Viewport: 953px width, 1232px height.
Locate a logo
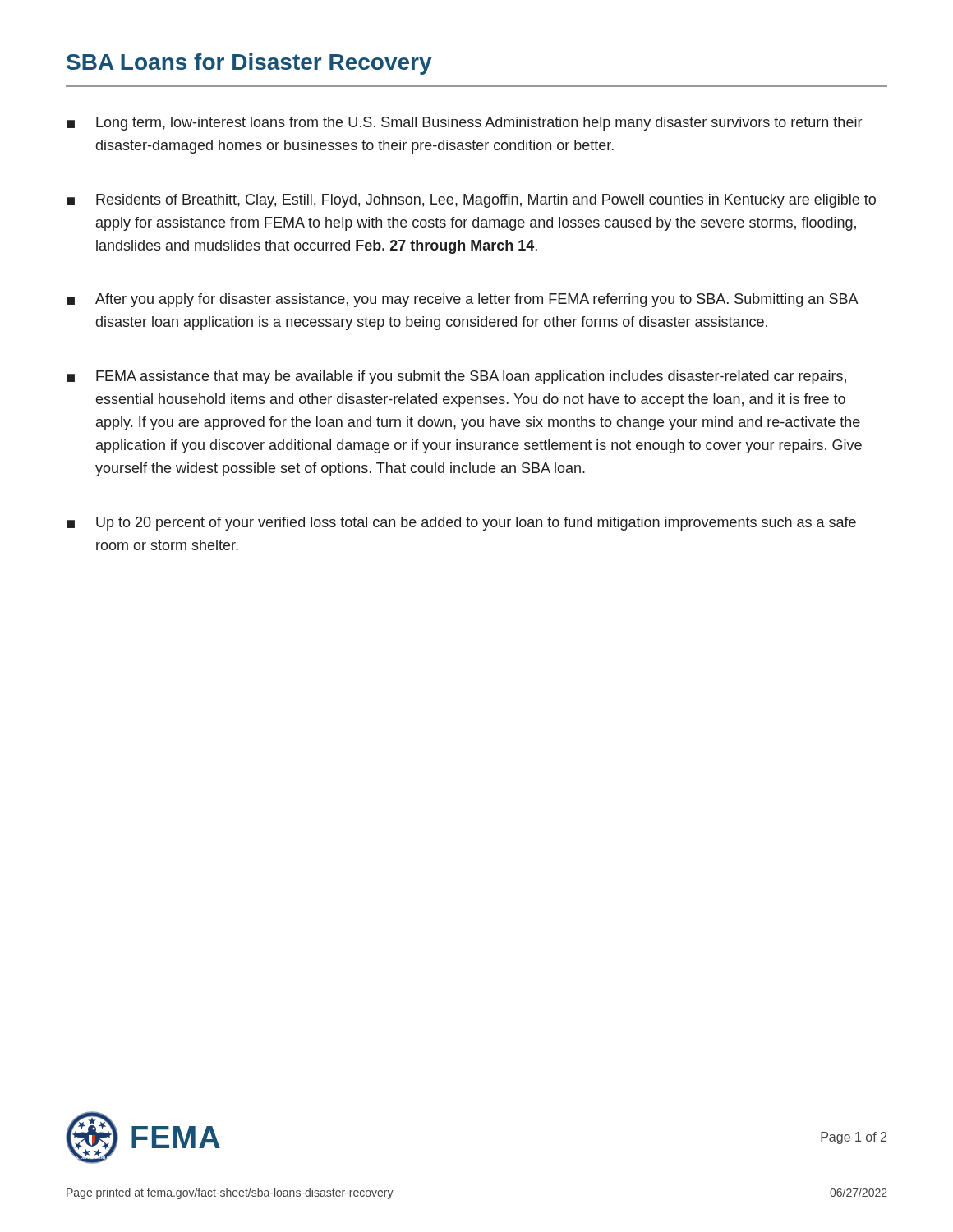(144, 1138)
